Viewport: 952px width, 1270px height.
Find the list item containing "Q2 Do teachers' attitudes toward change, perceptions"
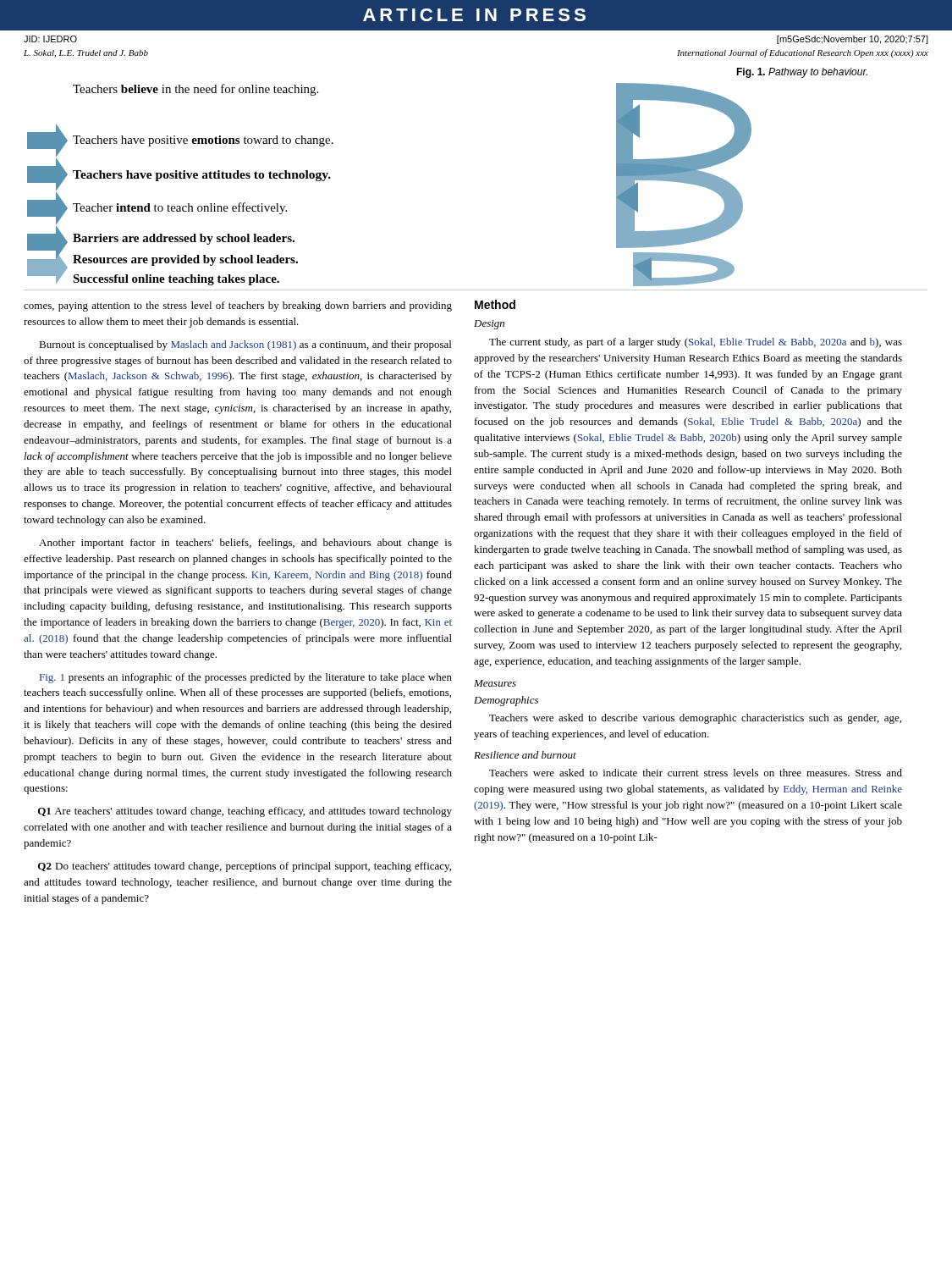click(x=238, y=882)
